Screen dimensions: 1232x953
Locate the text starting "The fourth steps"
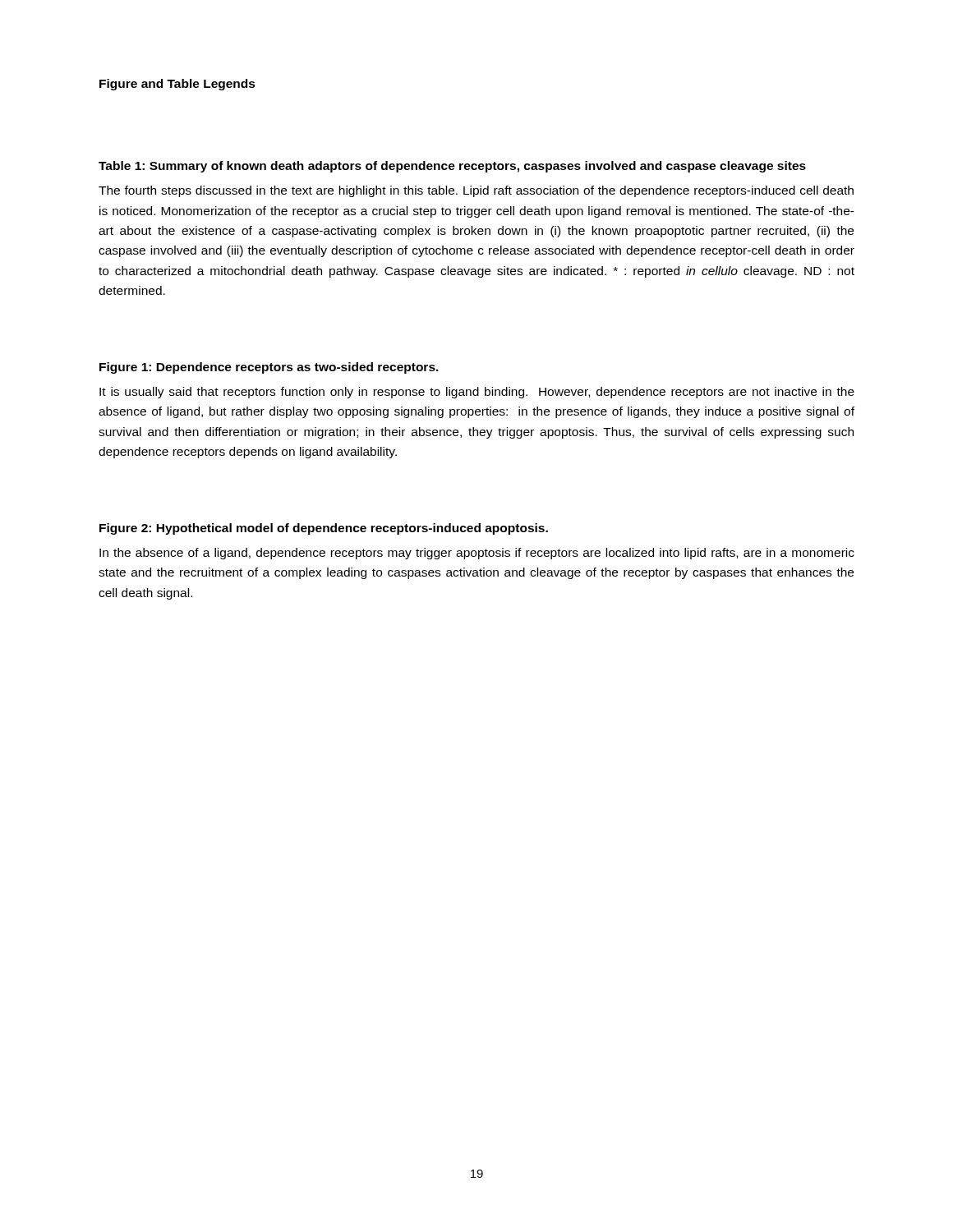coord(476,240)
